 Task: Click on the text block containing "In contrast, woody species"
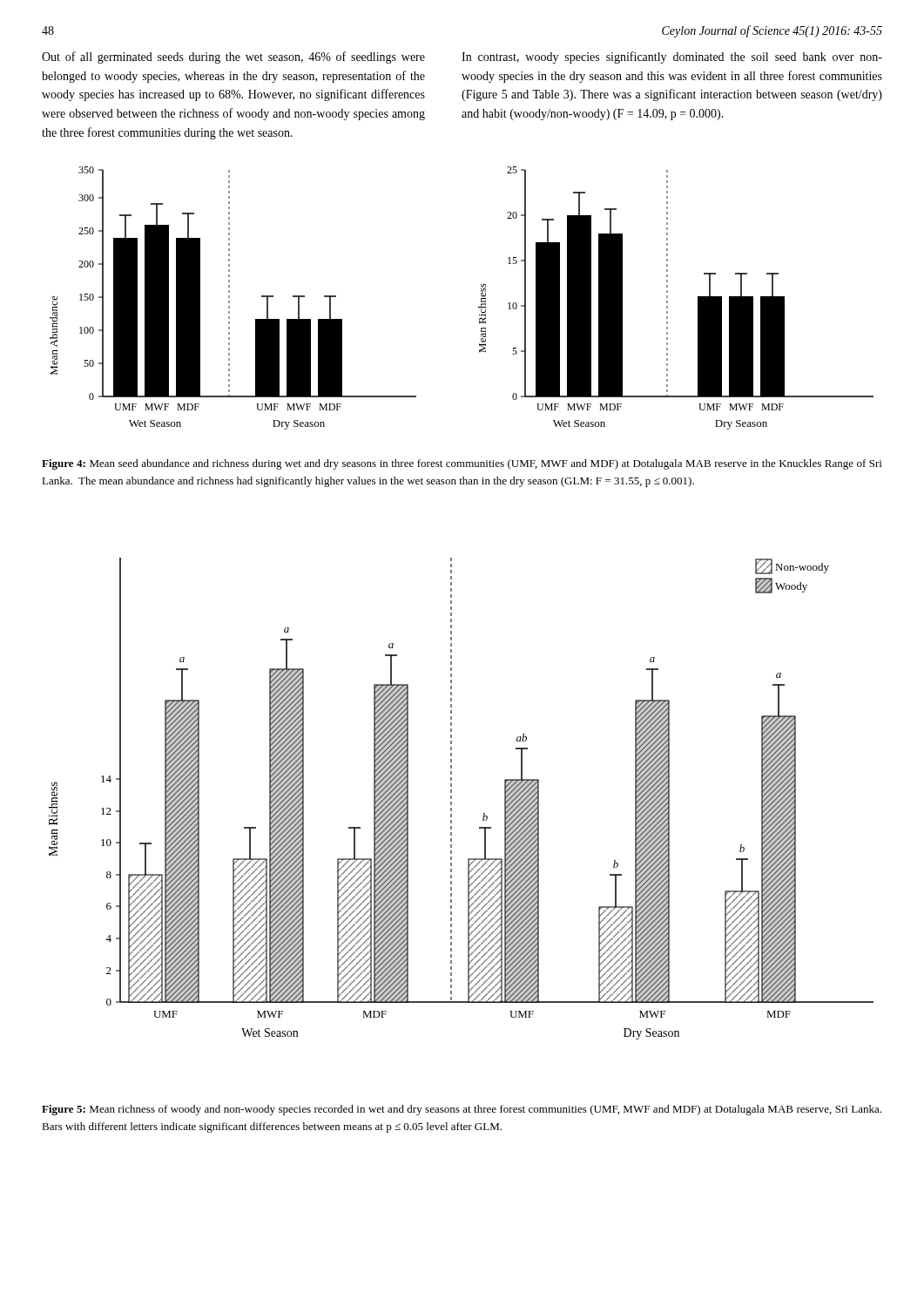tap(672, 85)
